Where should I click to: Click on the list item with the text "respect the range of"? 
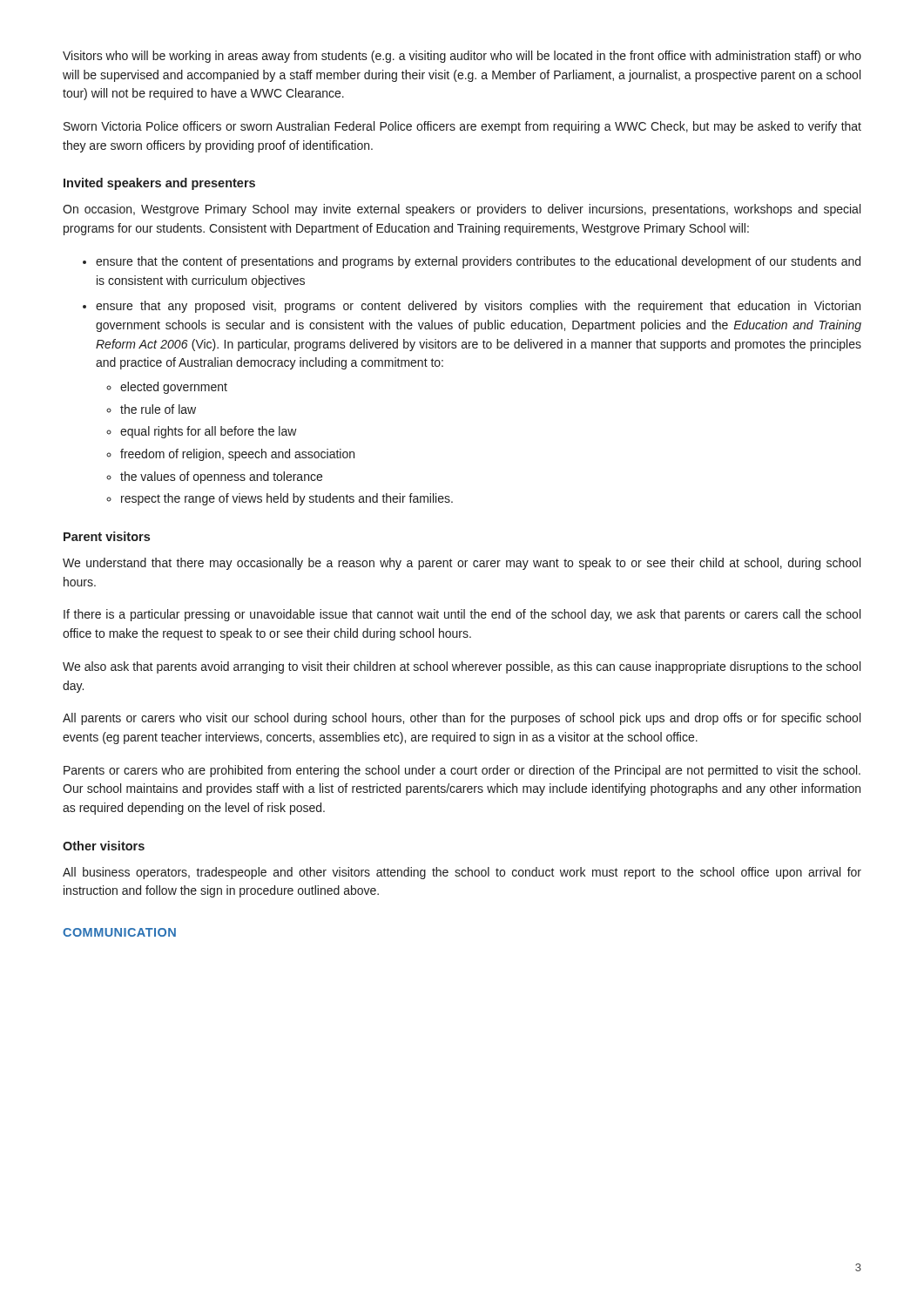click(x=287, y=499)
